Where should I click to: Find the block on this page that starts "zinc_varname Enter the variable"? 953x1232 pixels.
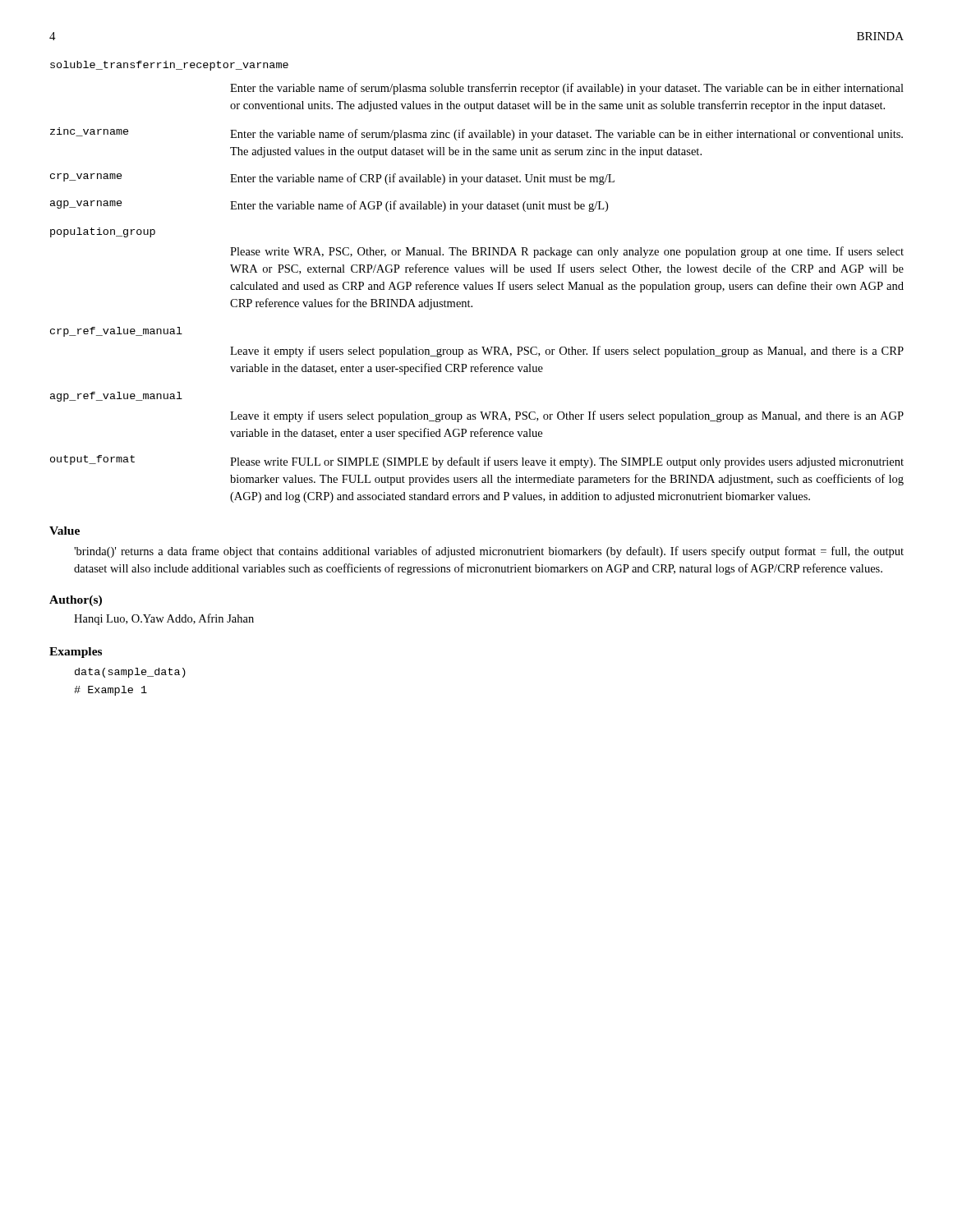tap(476, 143)
